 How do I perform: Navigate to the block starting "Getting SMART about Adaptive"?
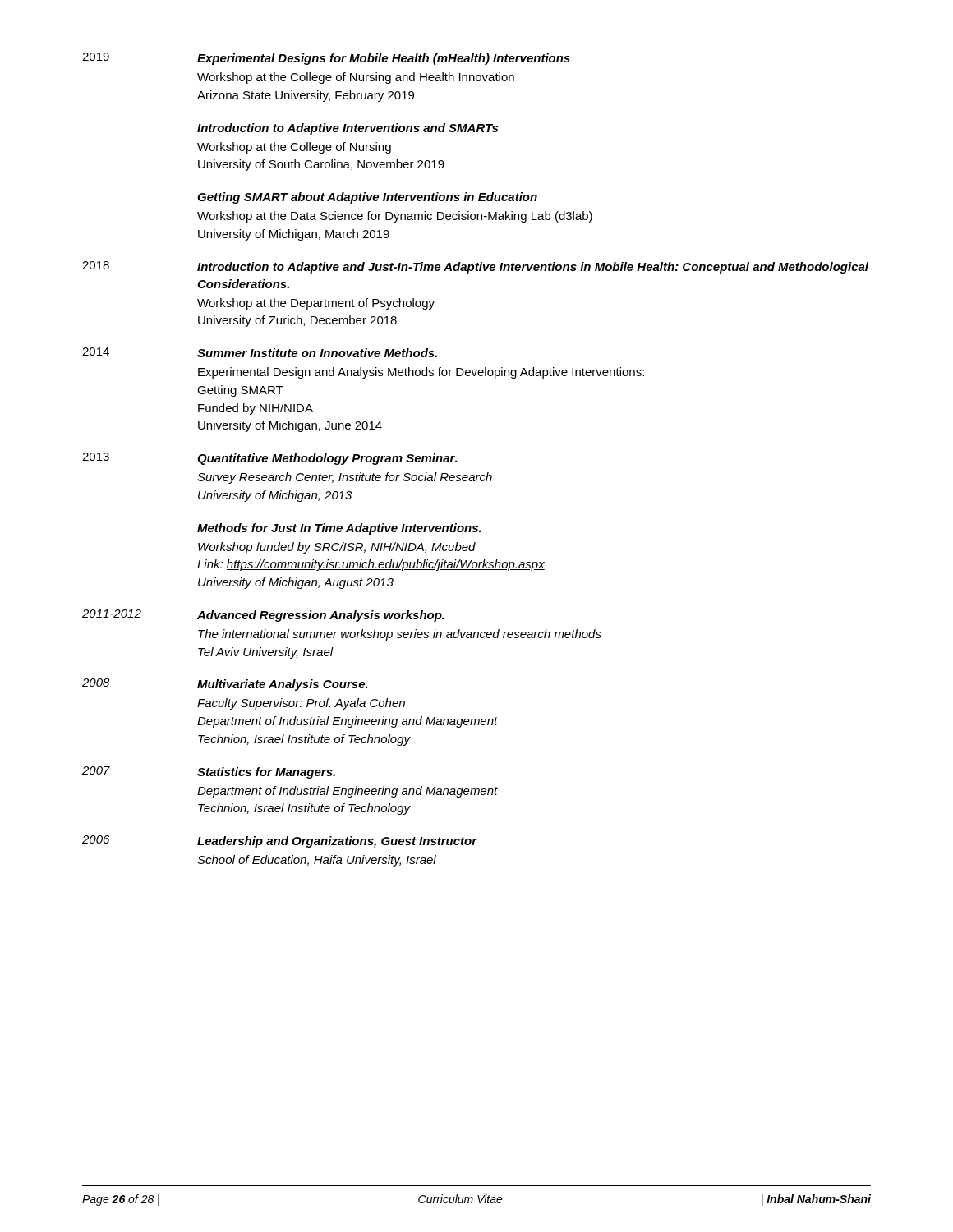click(534, 215)
